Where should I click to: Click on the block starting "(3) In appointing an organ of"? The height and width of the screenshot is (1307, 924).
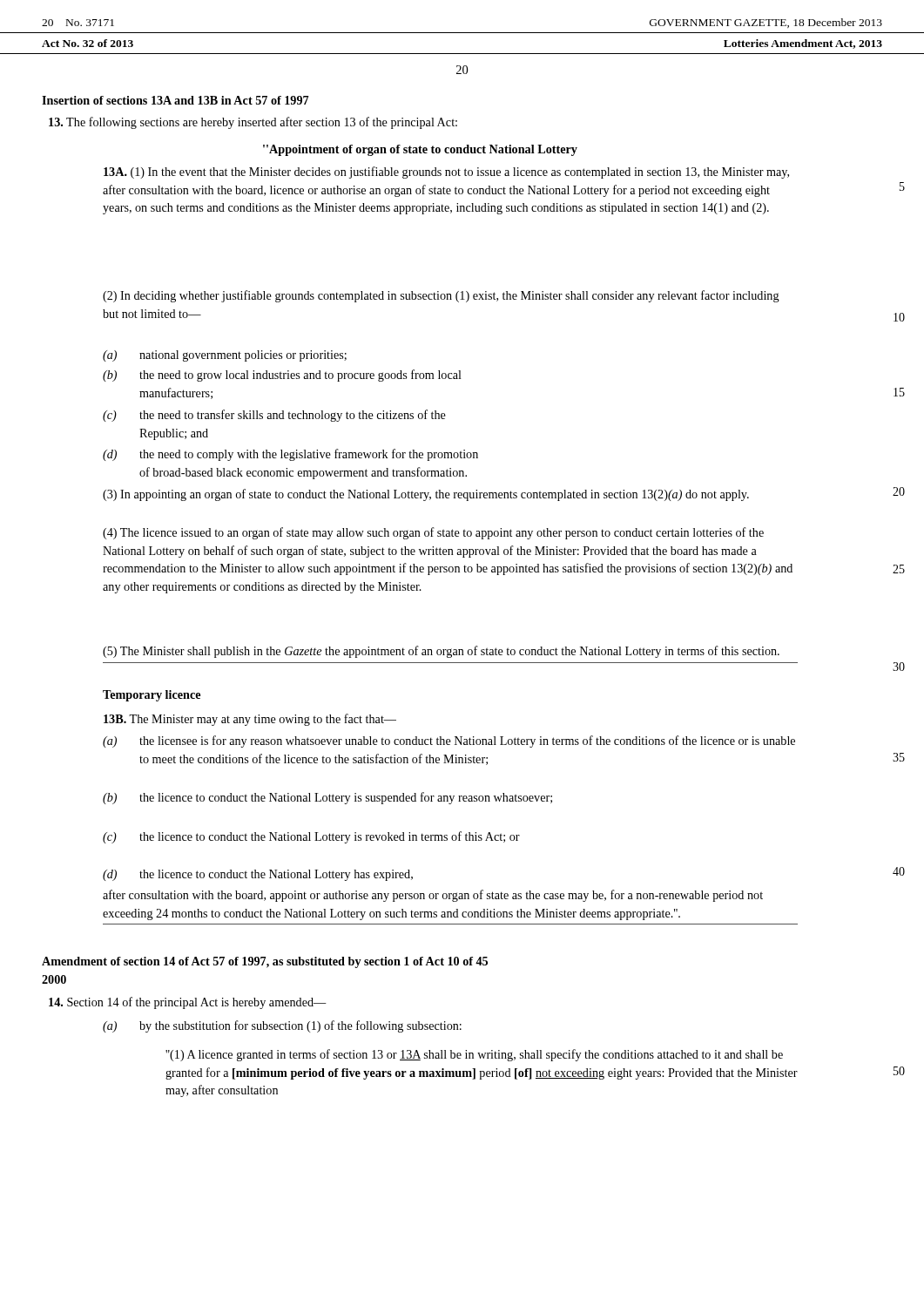click(x=450, y=494)
